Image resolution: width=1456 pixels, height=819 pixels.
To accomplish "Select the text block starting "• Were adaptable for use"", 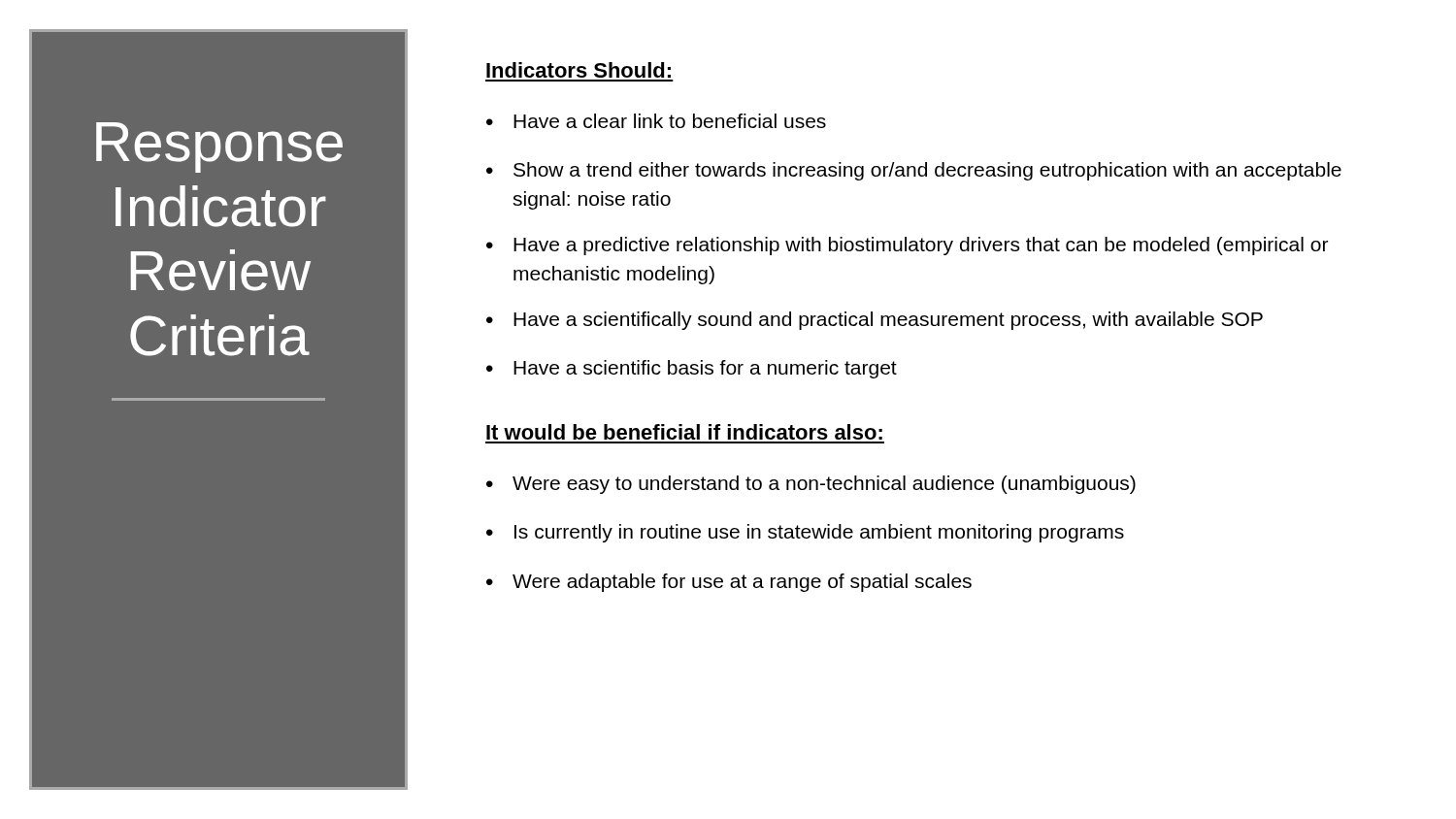I will click(x=937, y=582).
